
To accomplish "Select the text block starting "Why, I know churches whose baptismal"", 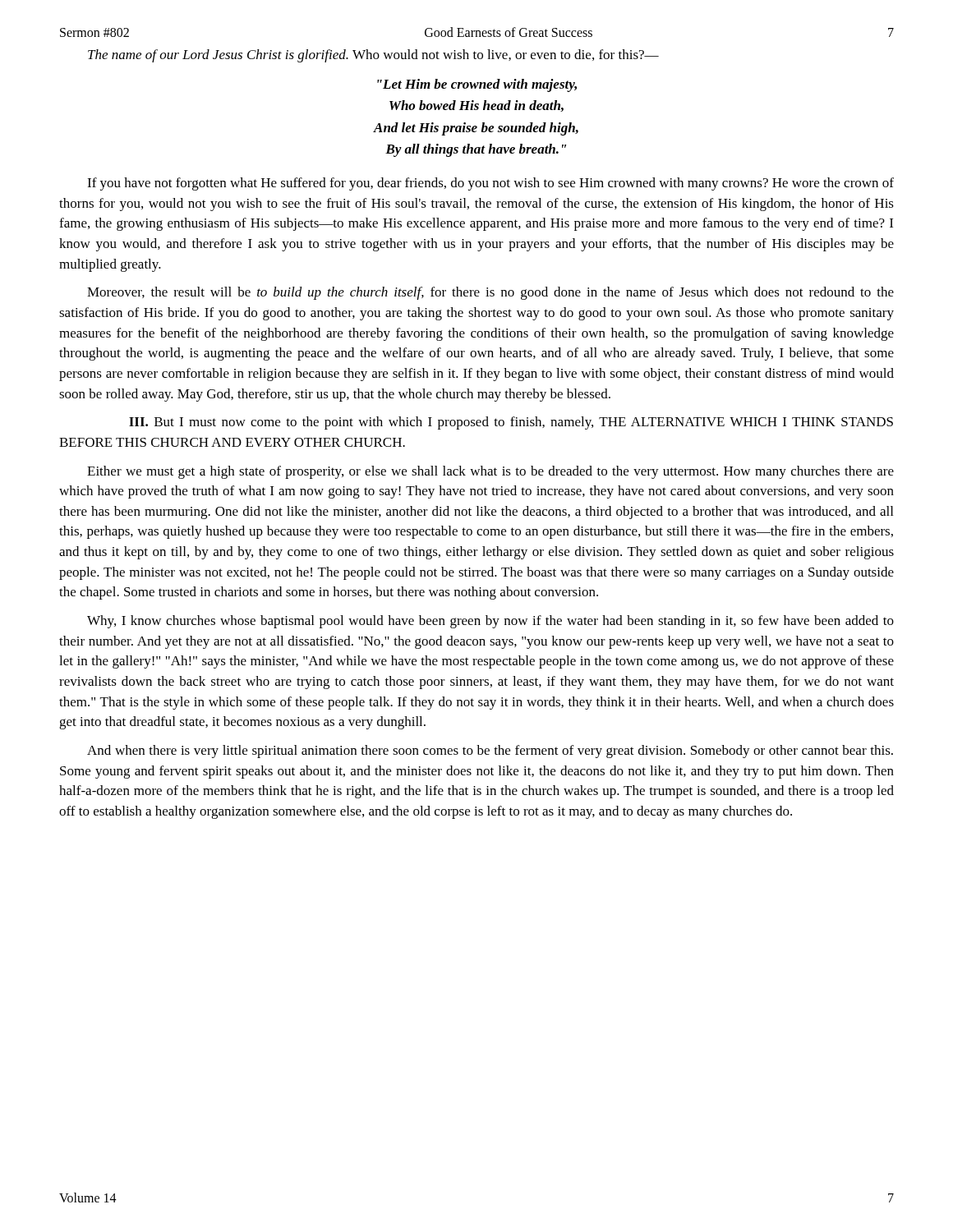I will coord(476,672).
